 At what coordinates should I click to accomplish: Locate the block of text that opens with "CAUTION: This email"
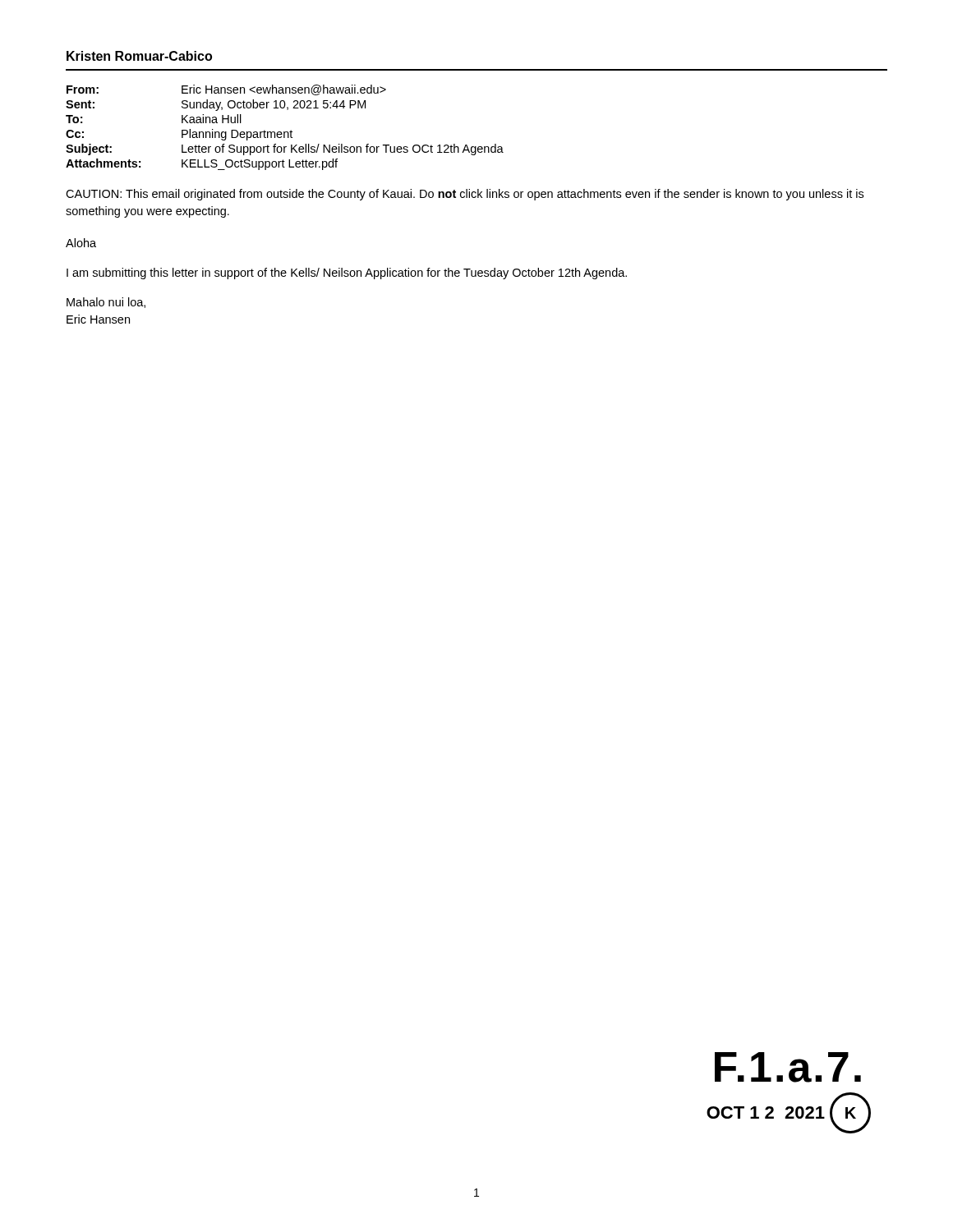point(465,202)
